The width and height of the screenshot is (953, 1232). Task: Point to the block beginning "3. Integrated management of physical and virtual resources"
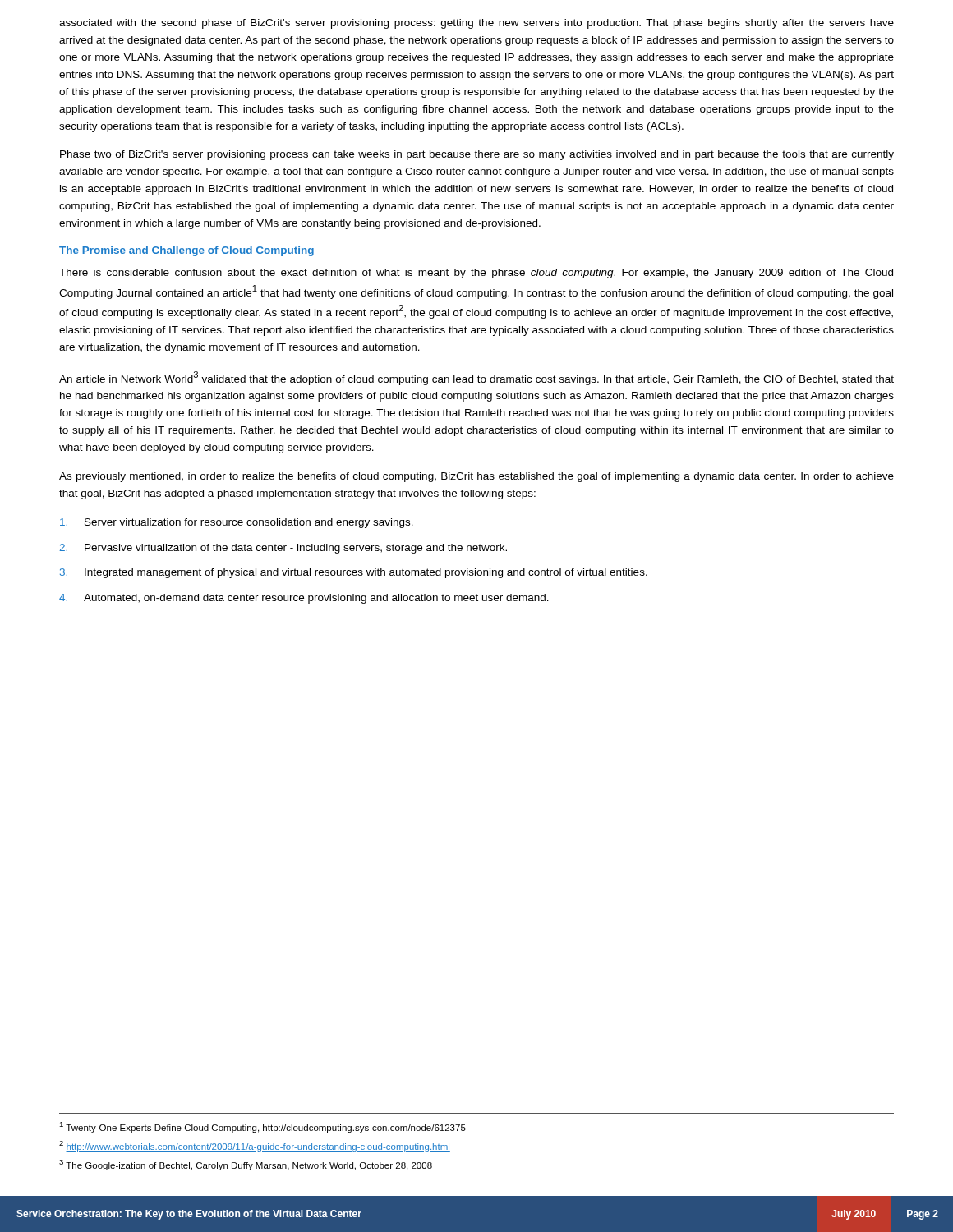point(476,573)
